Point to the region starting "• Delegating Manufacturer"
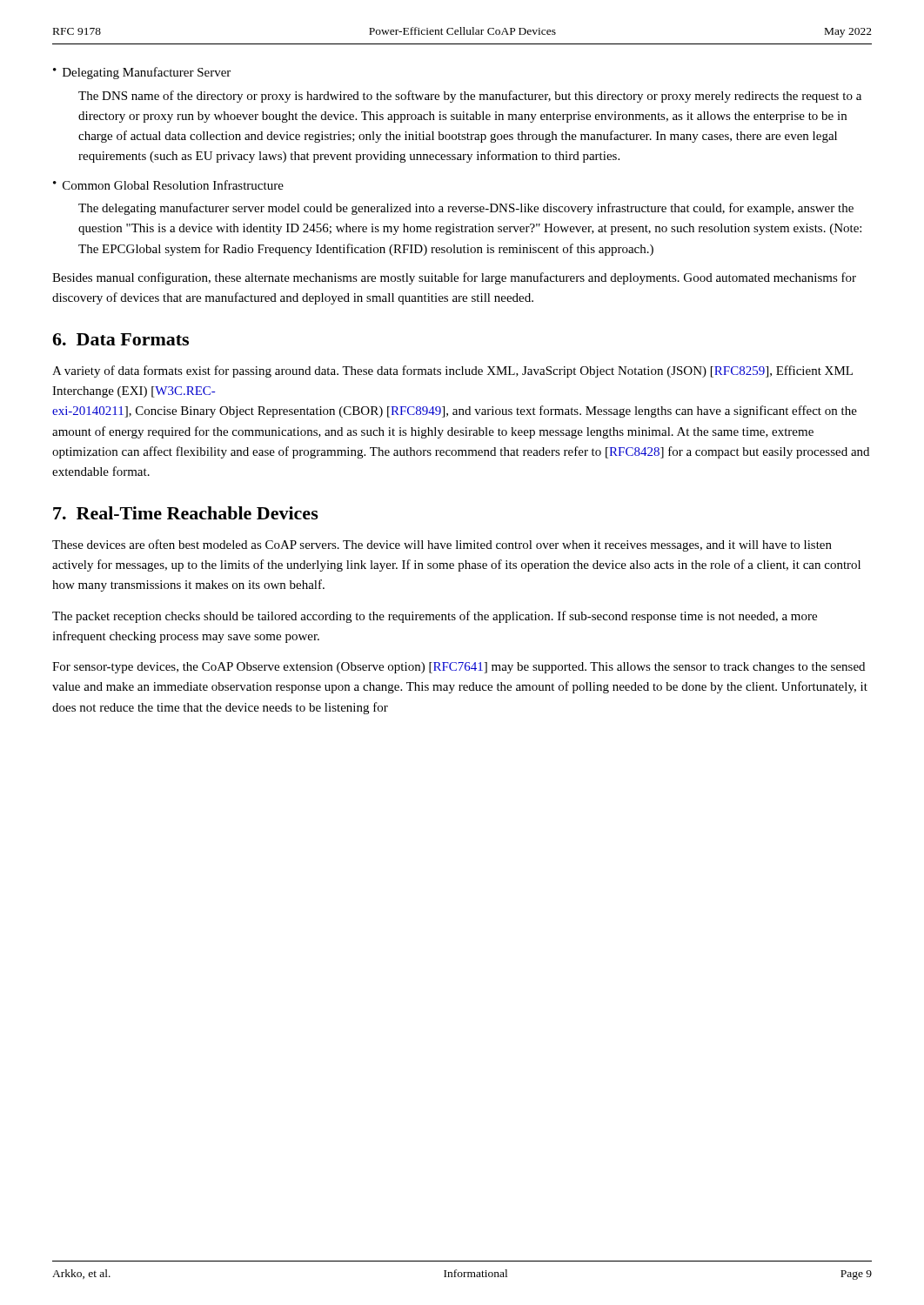The height and width of the screenshot is (1305, 924). [462, 115]
